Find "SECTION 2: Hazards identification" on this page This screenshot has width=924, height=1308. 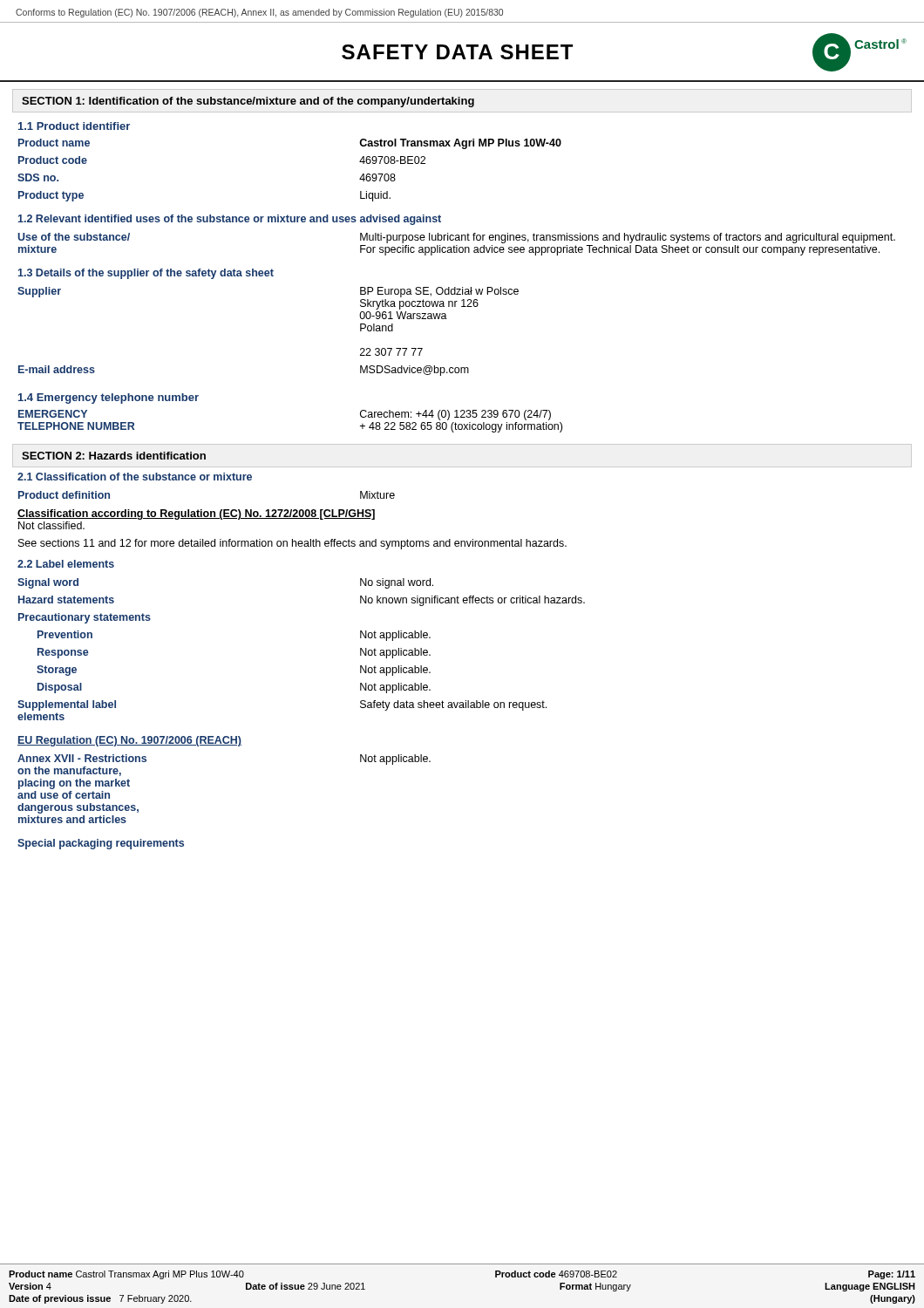point(114,456)
